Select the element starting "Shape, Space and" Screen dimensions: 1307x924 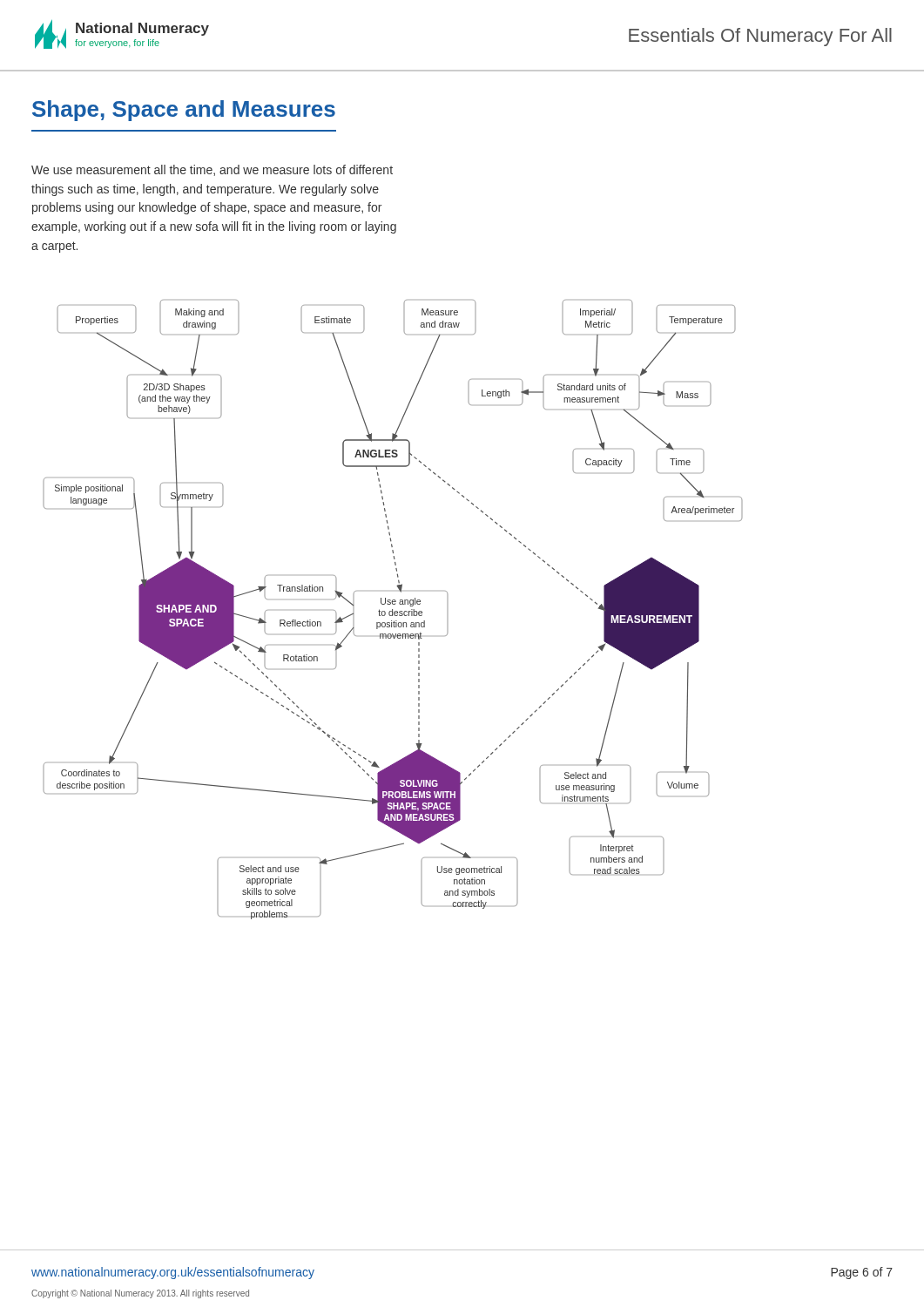(184, 114)
